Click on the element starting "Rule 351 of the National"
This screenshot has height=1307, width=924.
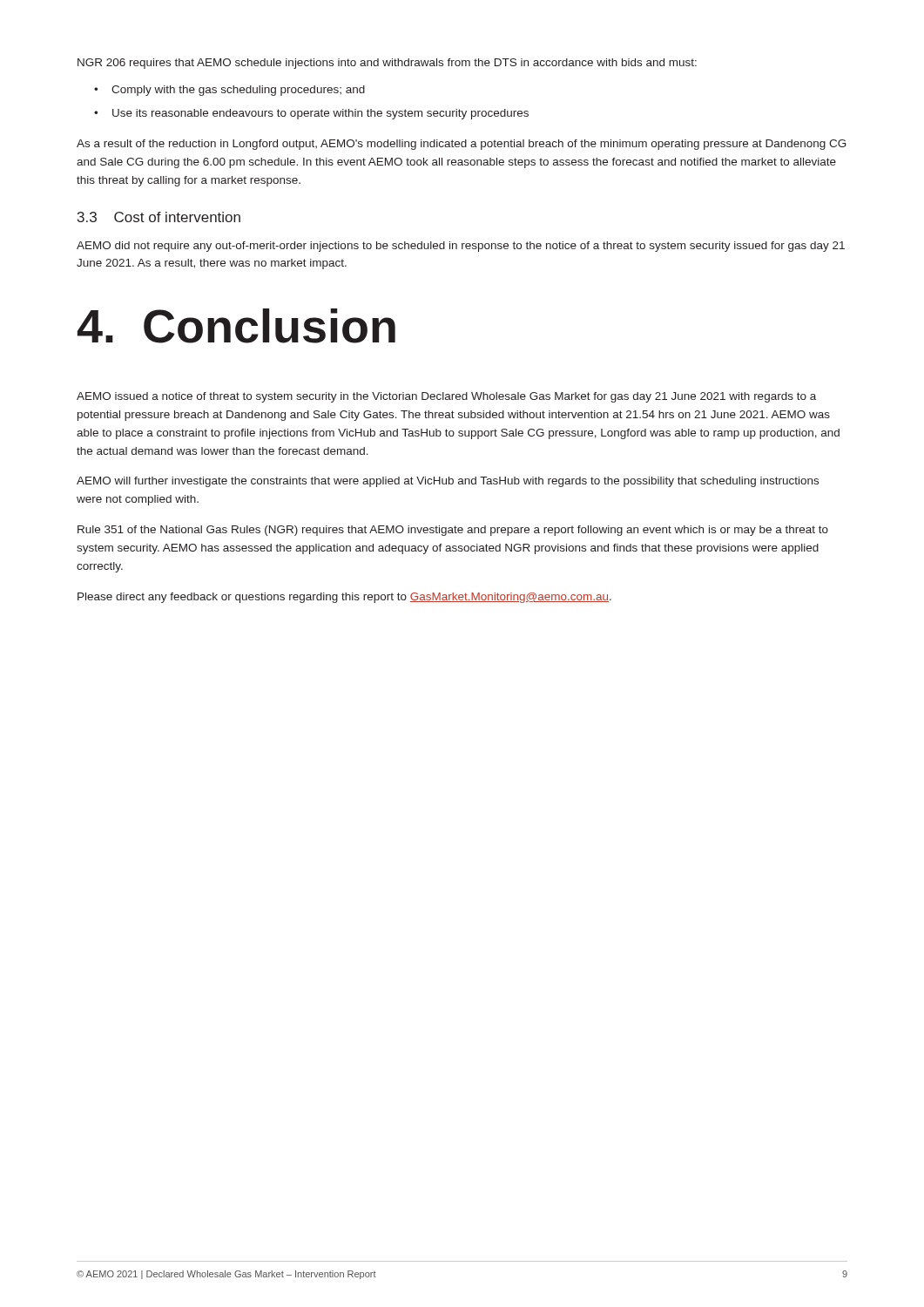click(452, 548)
